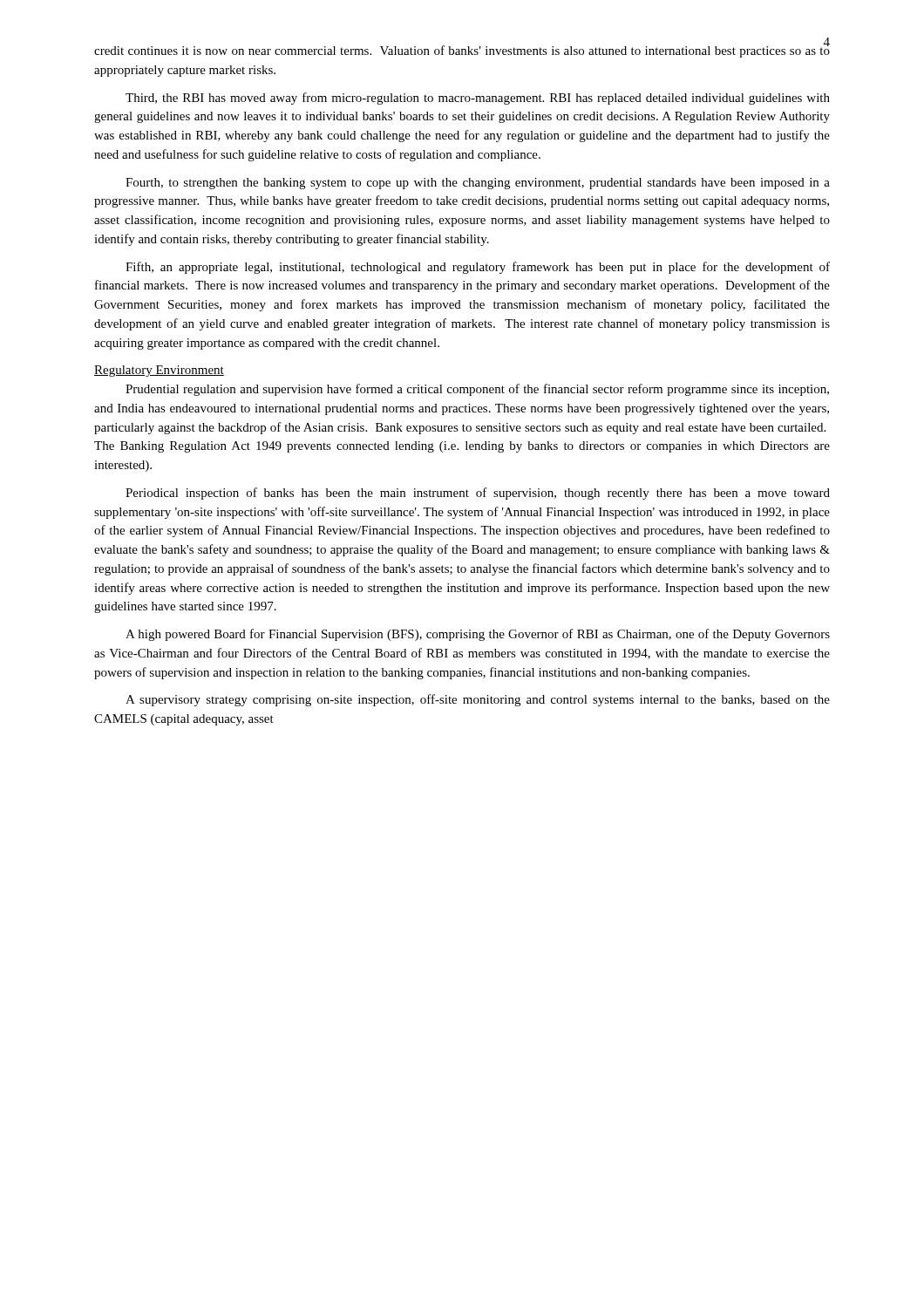Viewport: 924px width, 1308px height.
Task: Find the section header that says "Regulatory Environment"
Action: pos(159,371)
